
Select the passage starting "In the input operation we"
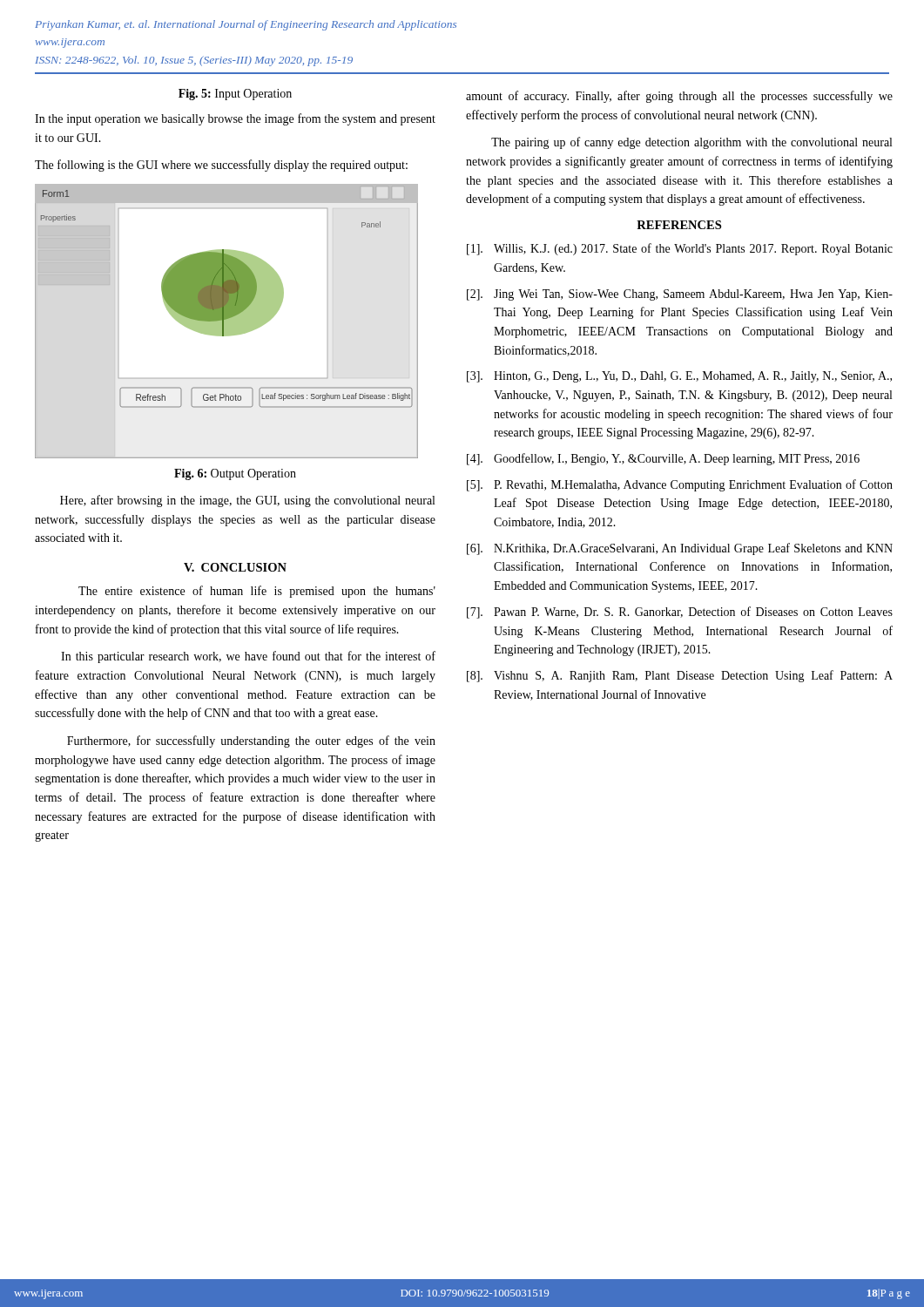click(x=235, y=128)
